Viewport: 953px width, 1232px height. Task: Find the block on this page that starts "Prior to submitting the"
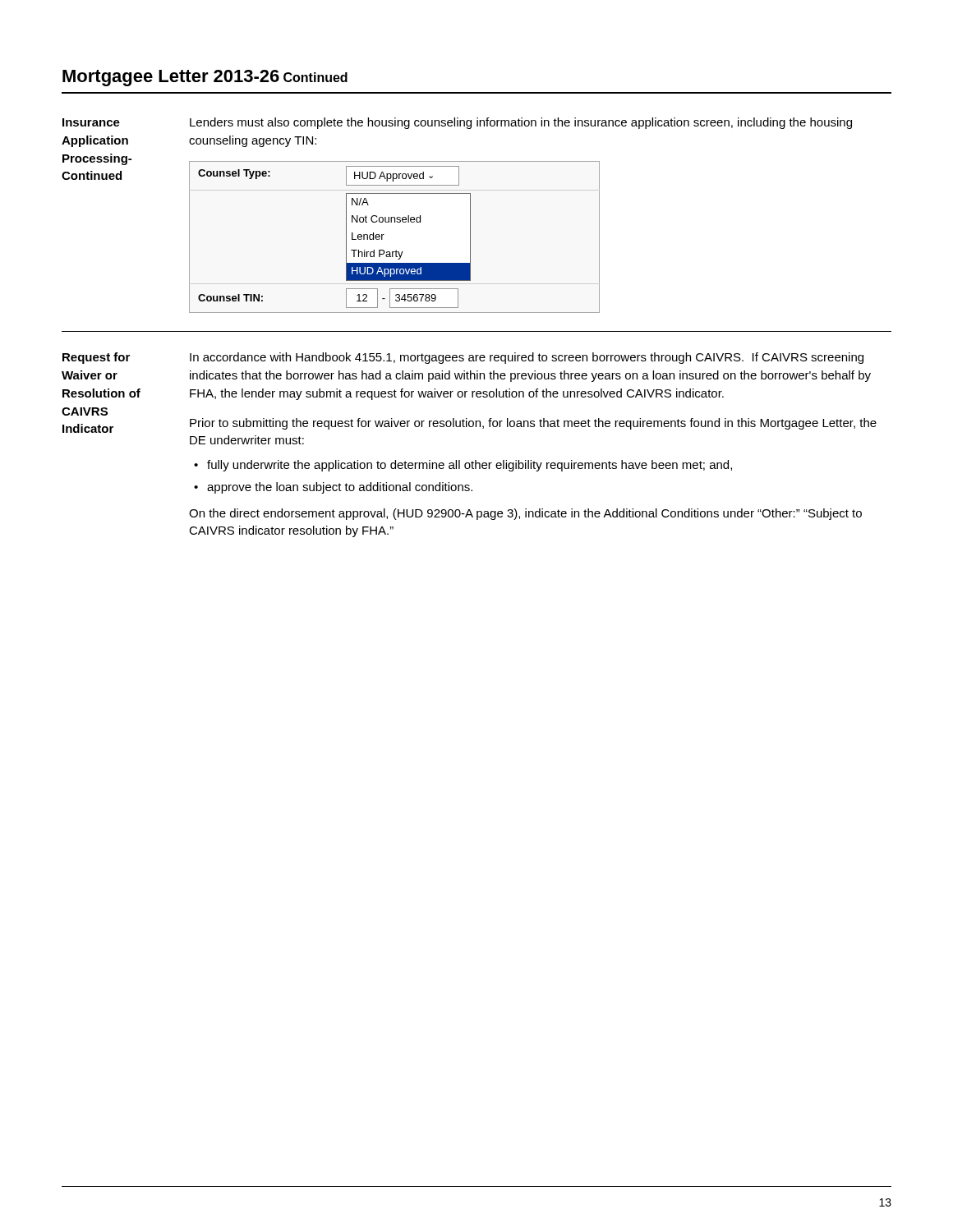click(533, 431)
